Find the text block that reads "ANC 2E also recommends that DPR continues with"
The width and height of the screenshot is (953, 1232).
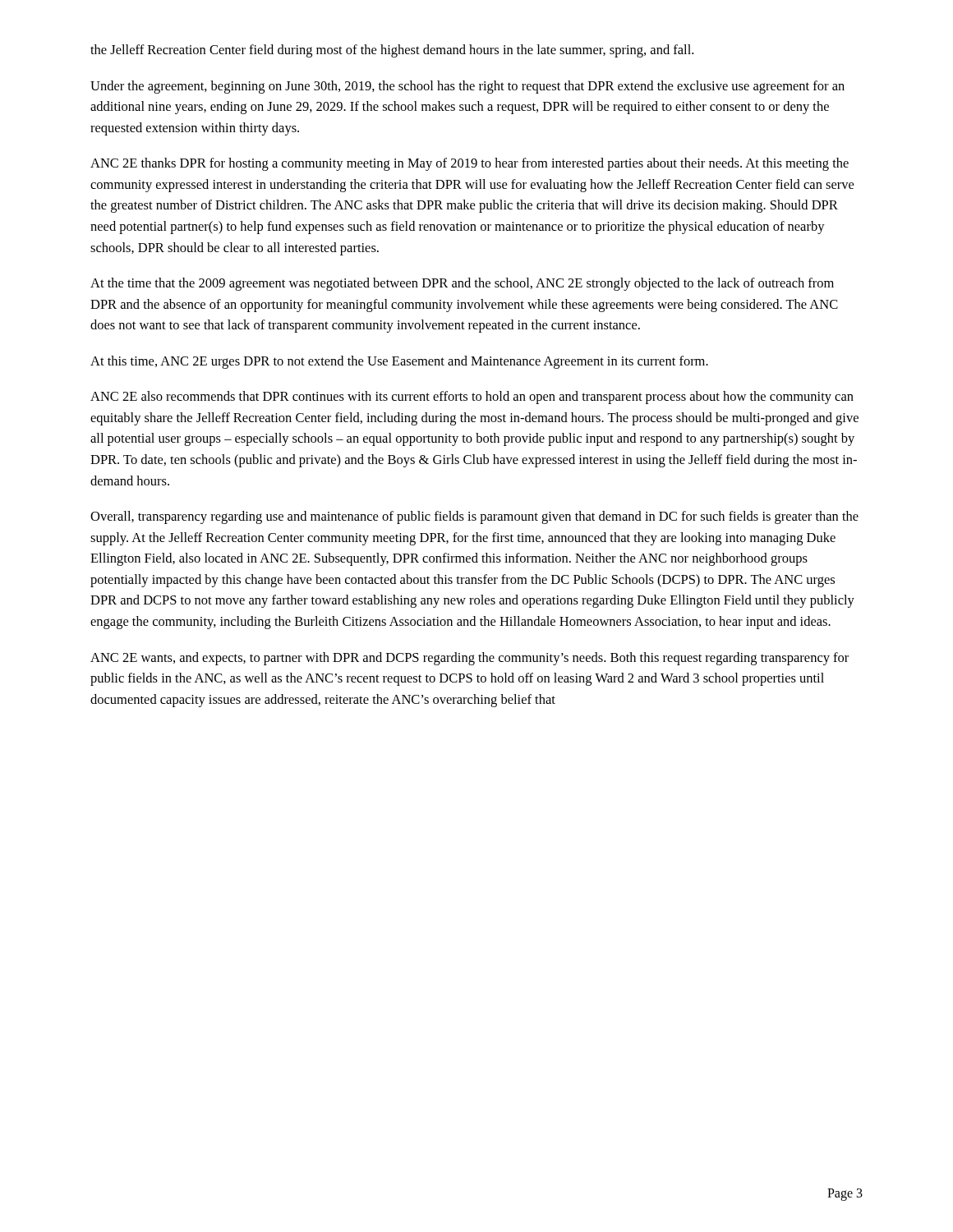(x=475, y=439)
